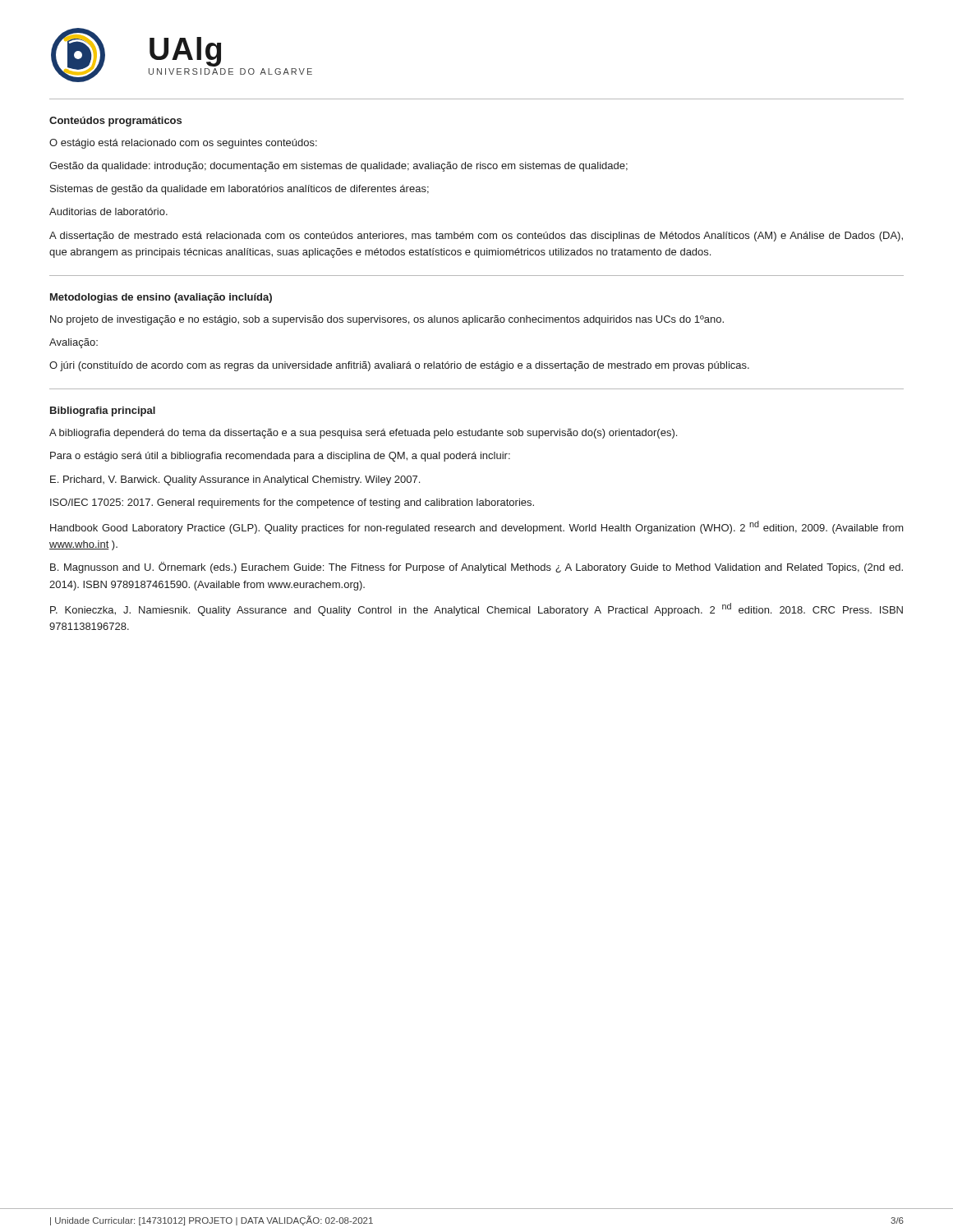The height and width of the screenshot is (1232, 953).
Task: Point to the block beginning "Sistemas de gestão da qualidade em laboratórios"
Action: point(239,190)
